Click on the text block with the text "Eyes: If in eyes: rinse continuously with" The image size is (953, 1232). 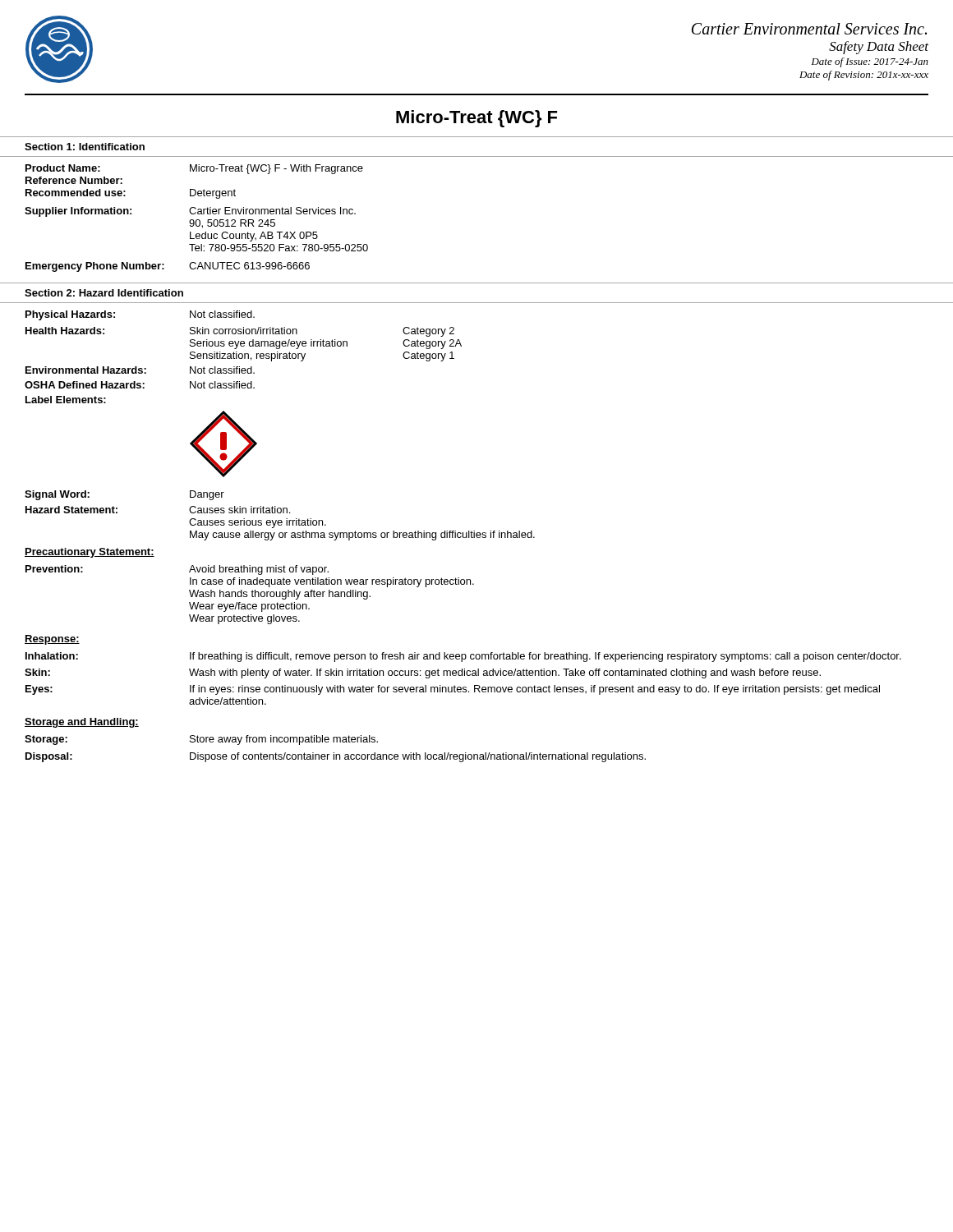tap(476, 695)
